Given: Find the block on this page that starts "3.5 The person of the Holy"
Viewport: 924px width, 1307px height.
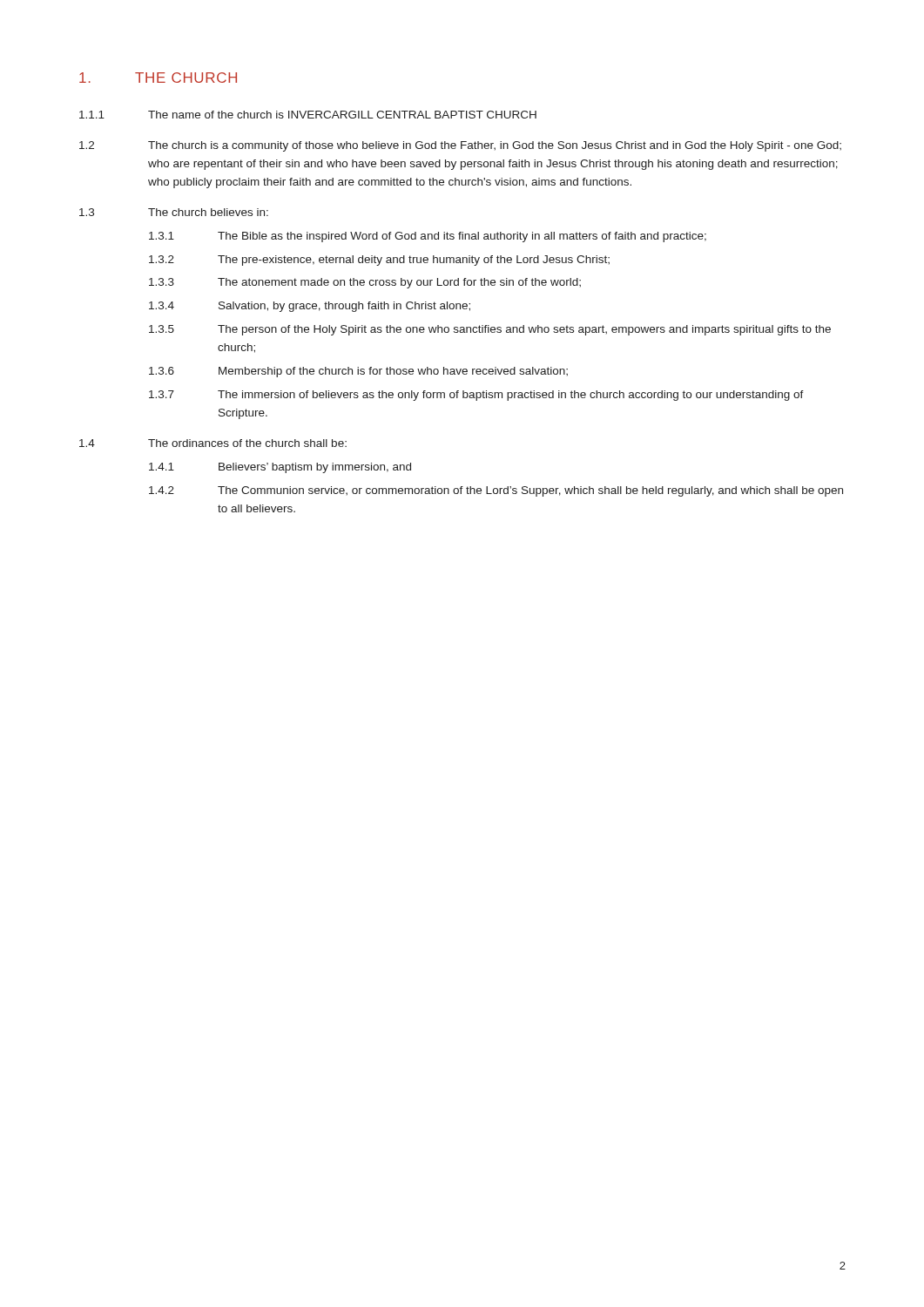Looking at the screenshot, I should point(497,339).
